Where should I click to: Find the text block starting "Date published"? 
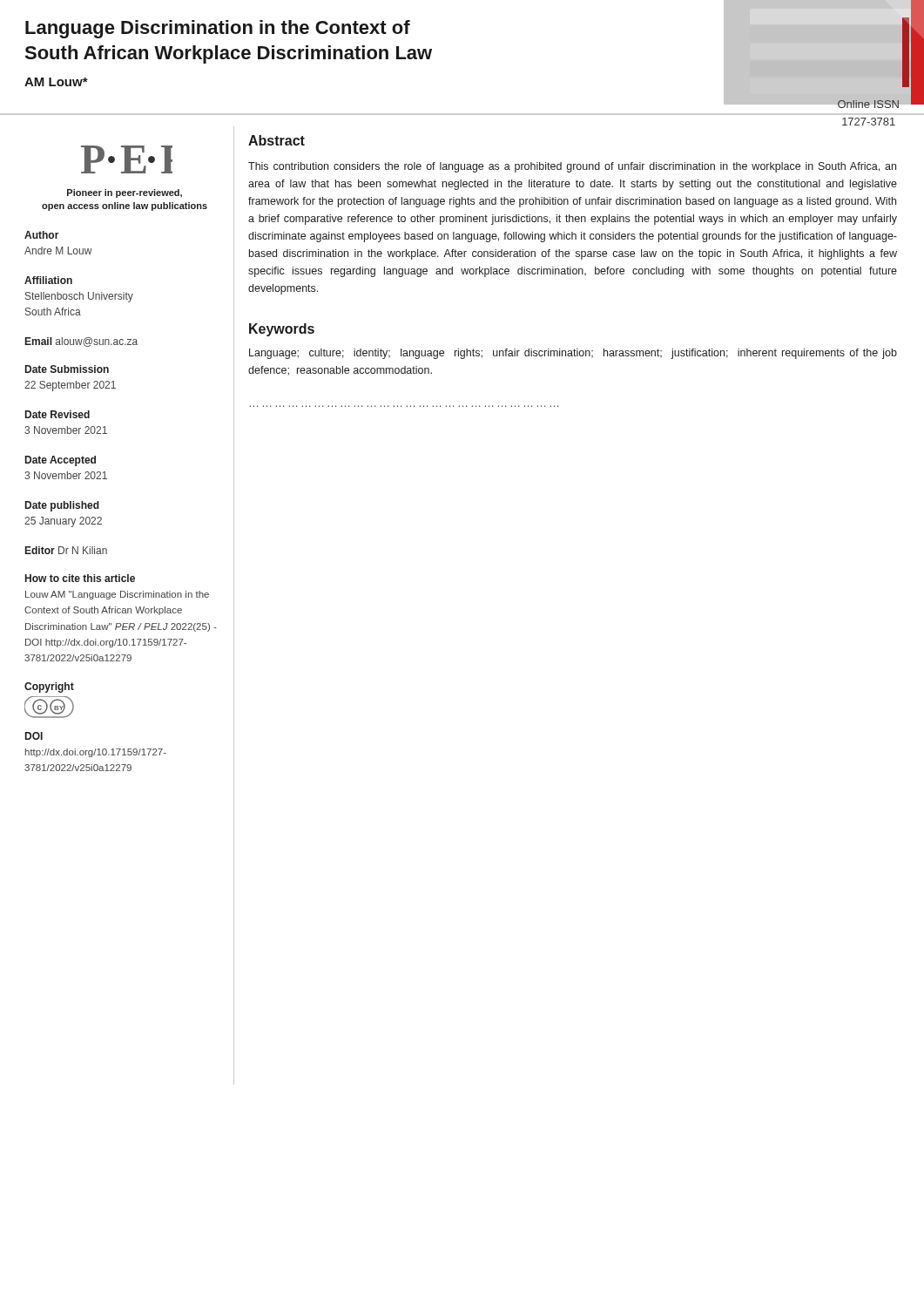62,505
